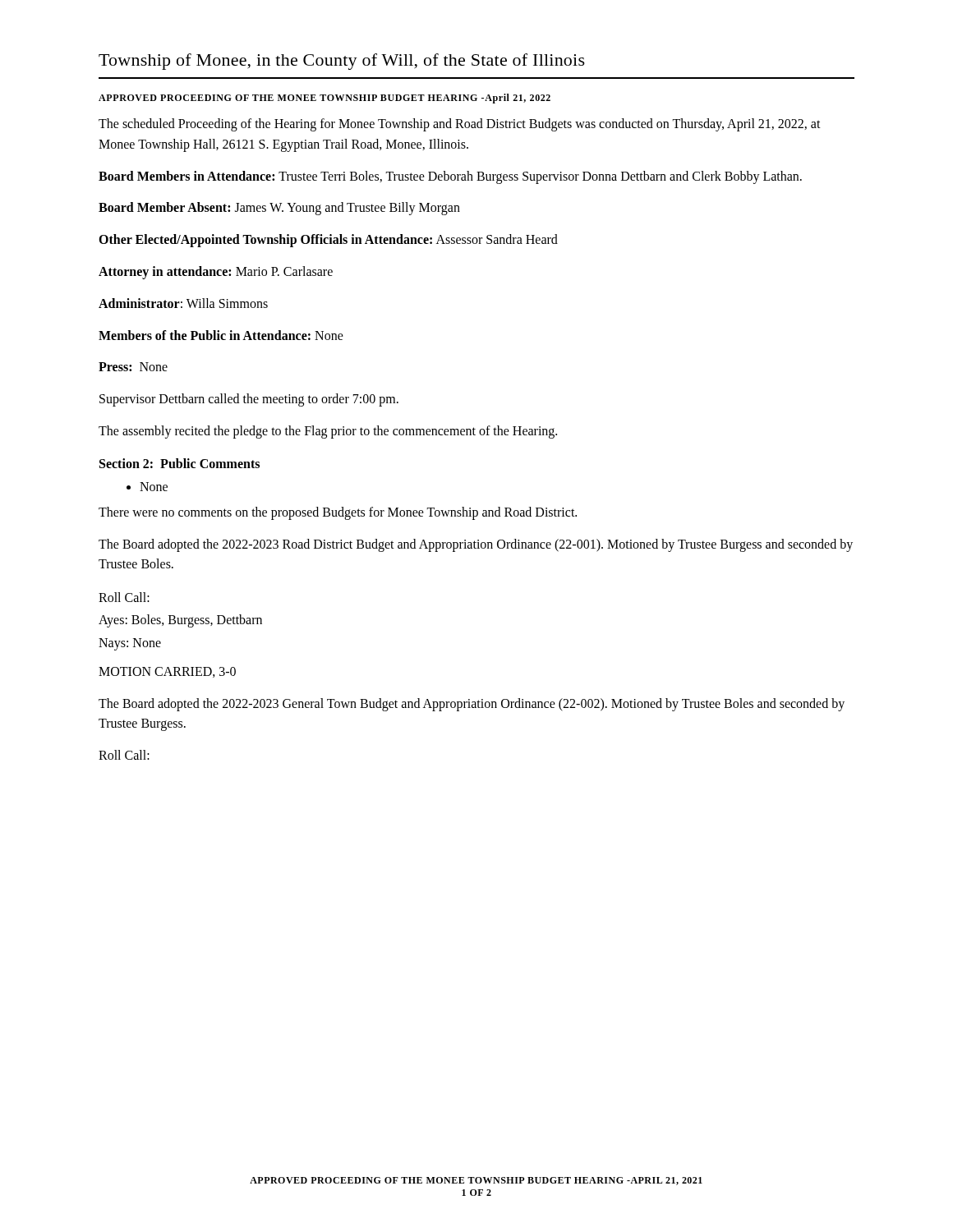Click on the text starting "The assembly recited"
Image resolution: width=953 pixels, height=1232 pixels.
328,431
